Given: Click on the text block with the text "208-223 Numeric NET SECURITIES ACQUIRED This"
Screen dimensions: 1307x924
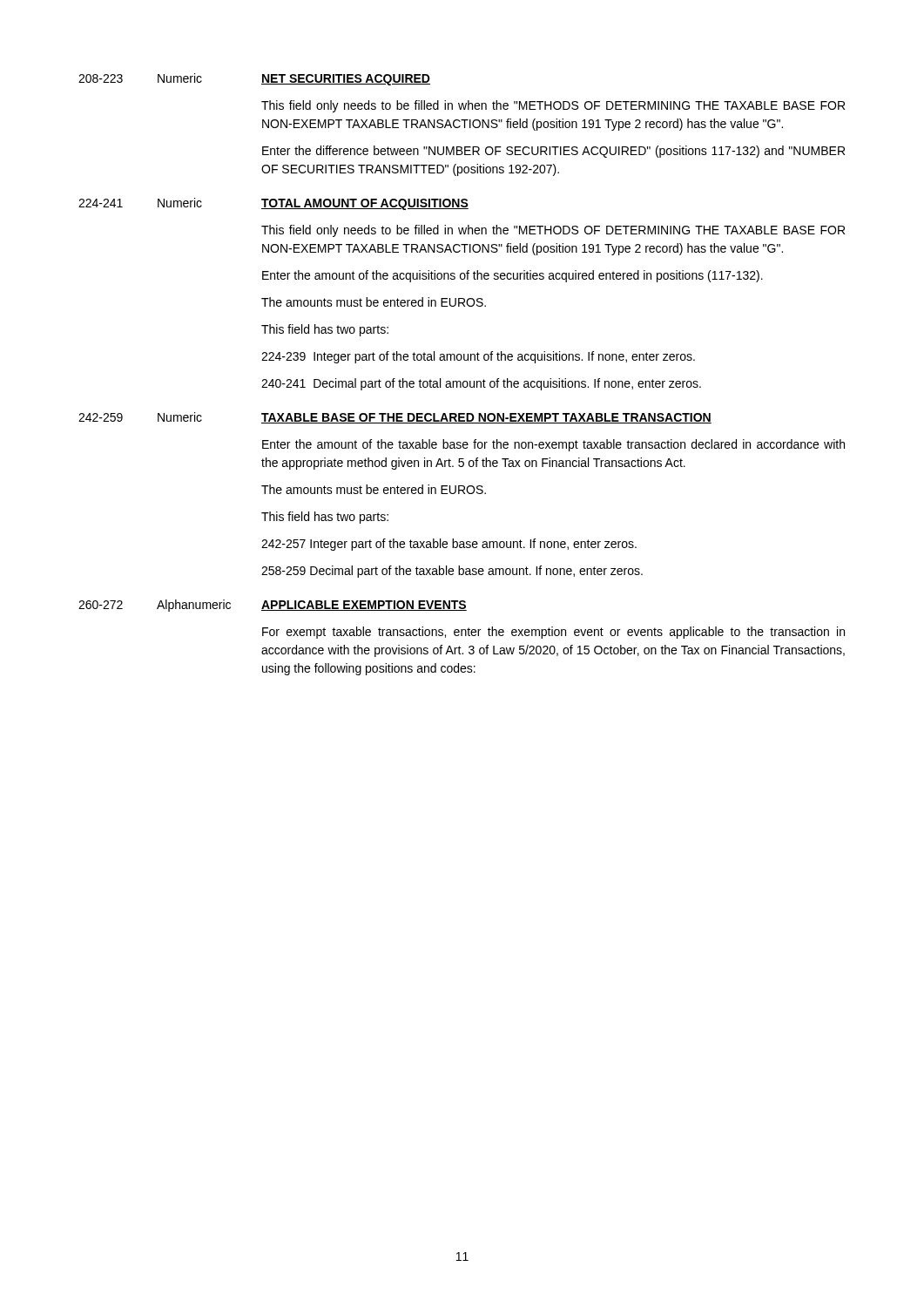Looking at the screenshot, I should (x=462, y=124).
